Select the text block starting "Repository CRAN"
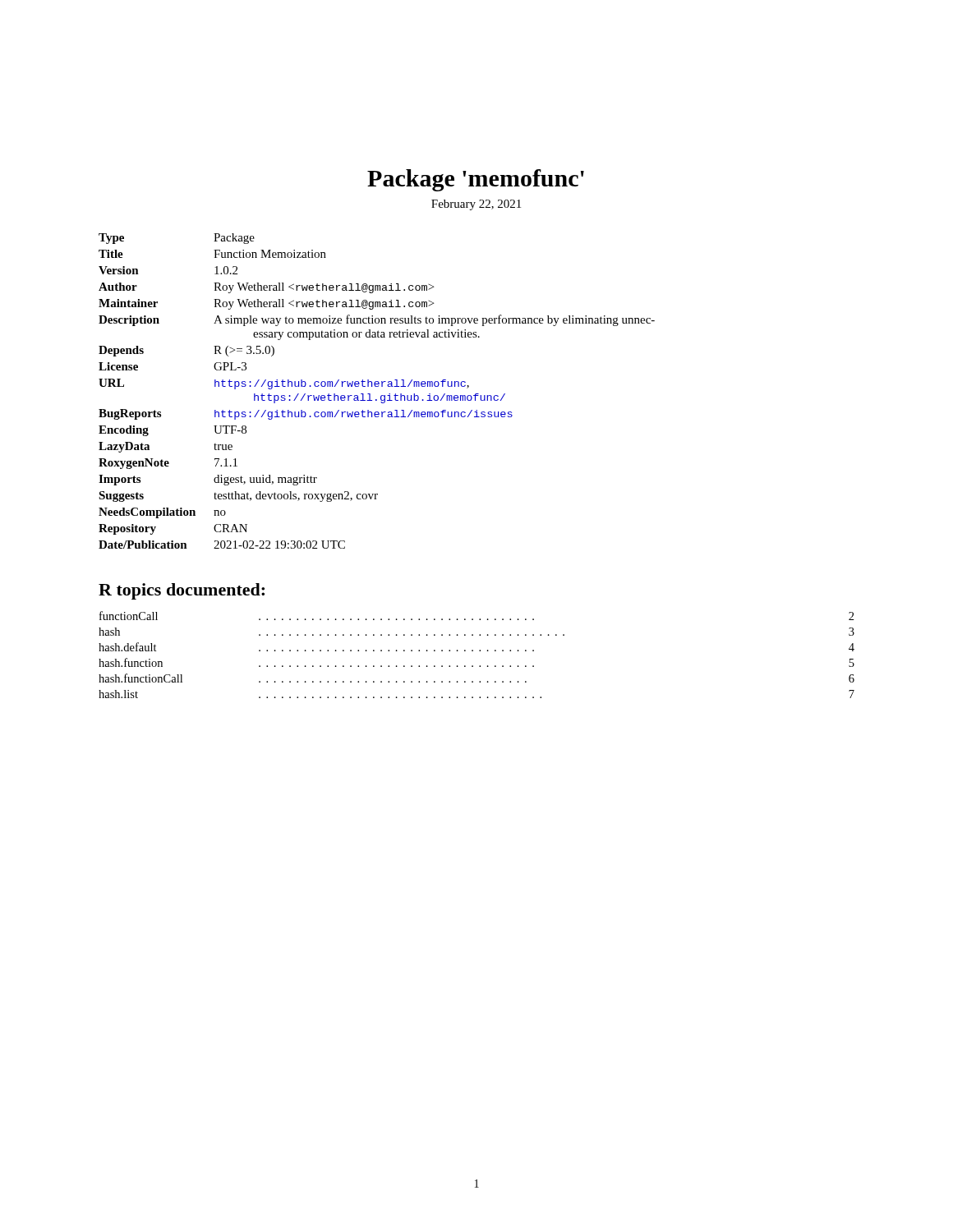This screenshot has height=1232, width=953. coord(125,529)
